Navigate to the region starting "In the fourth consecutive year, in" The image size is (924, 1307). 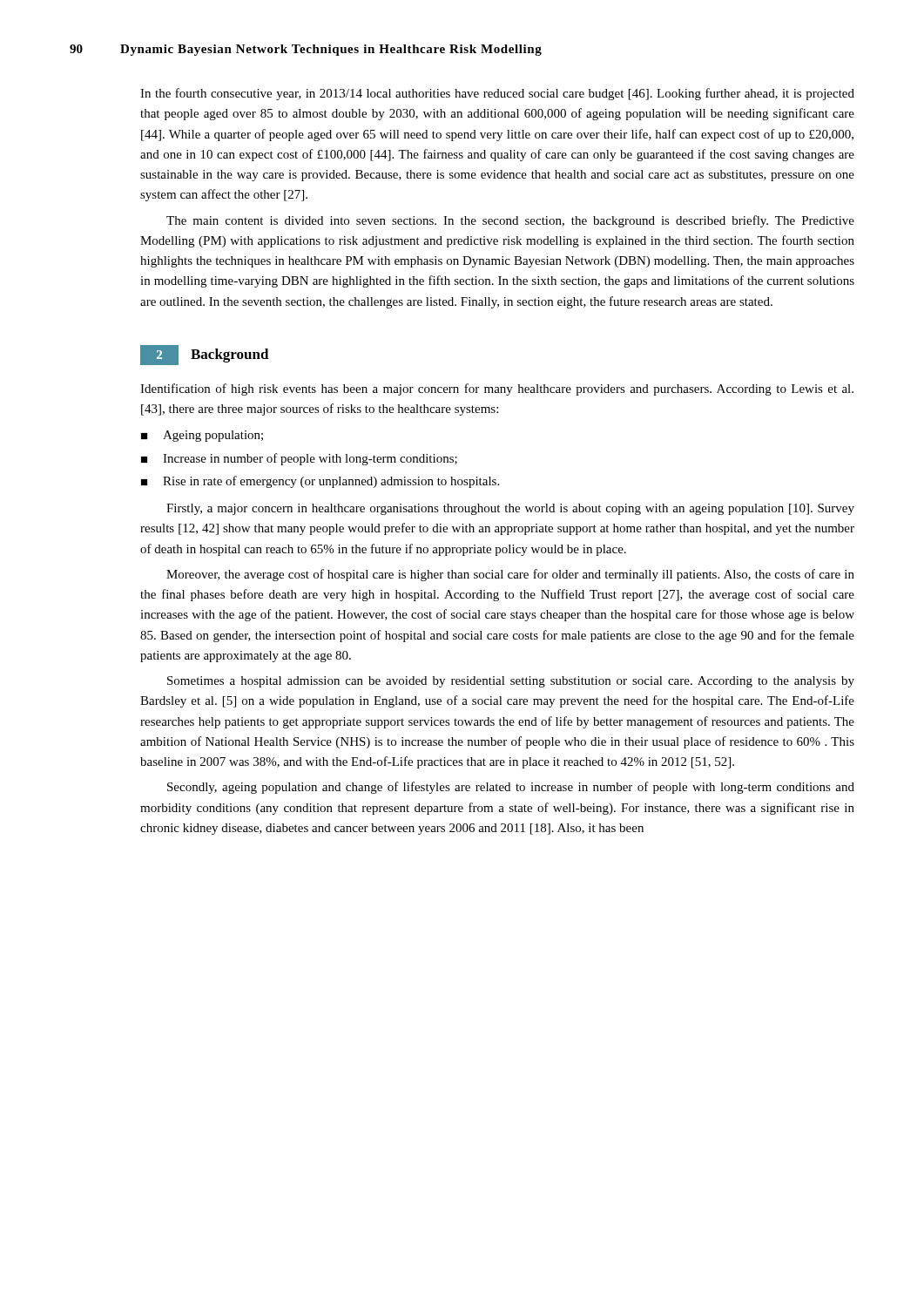pyautogui.click(x=497, y=144)
